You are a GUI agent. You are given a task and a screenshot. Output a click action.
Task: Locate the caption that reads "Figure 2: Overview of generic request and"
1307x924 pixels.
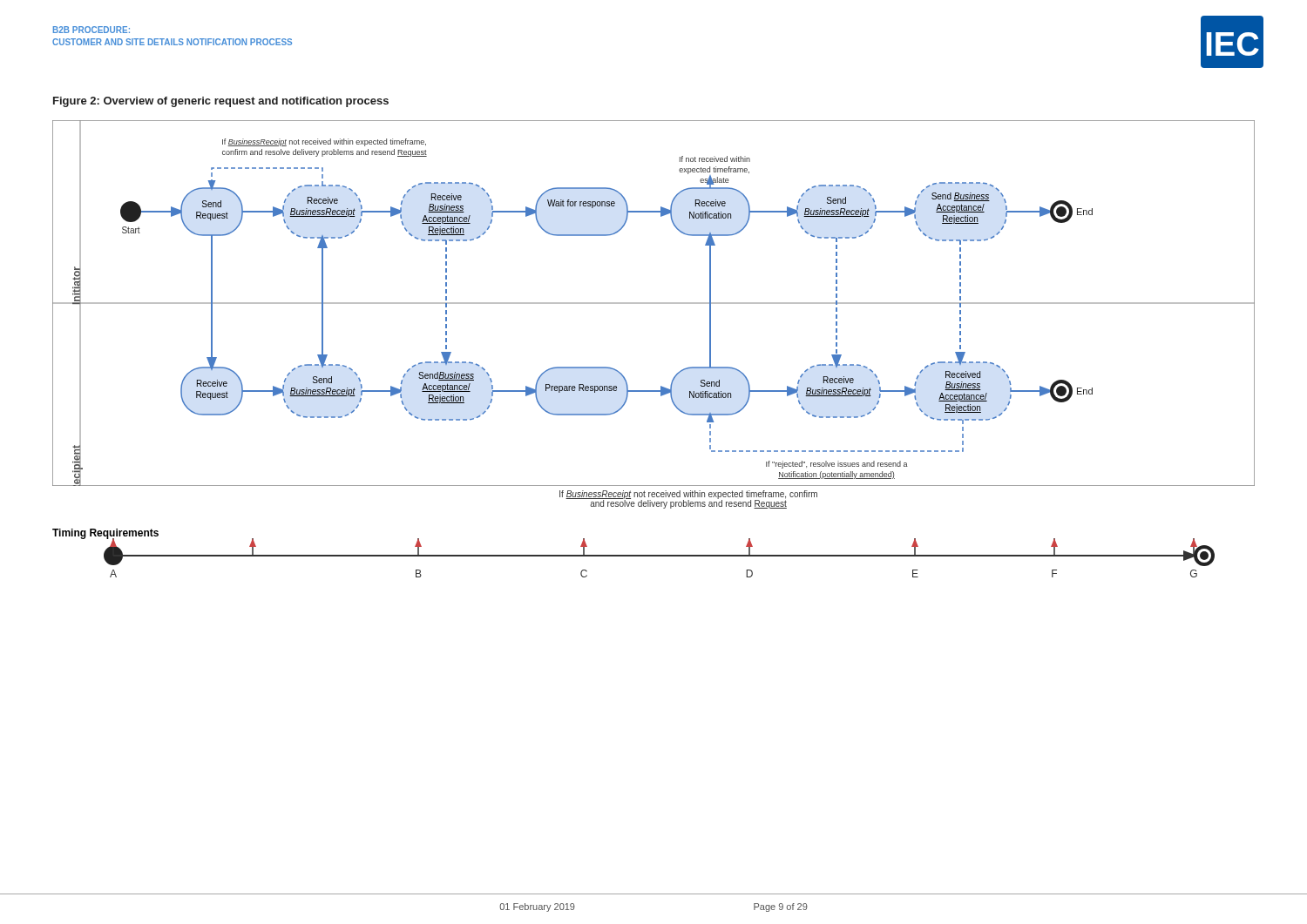(x=221, y=101)
